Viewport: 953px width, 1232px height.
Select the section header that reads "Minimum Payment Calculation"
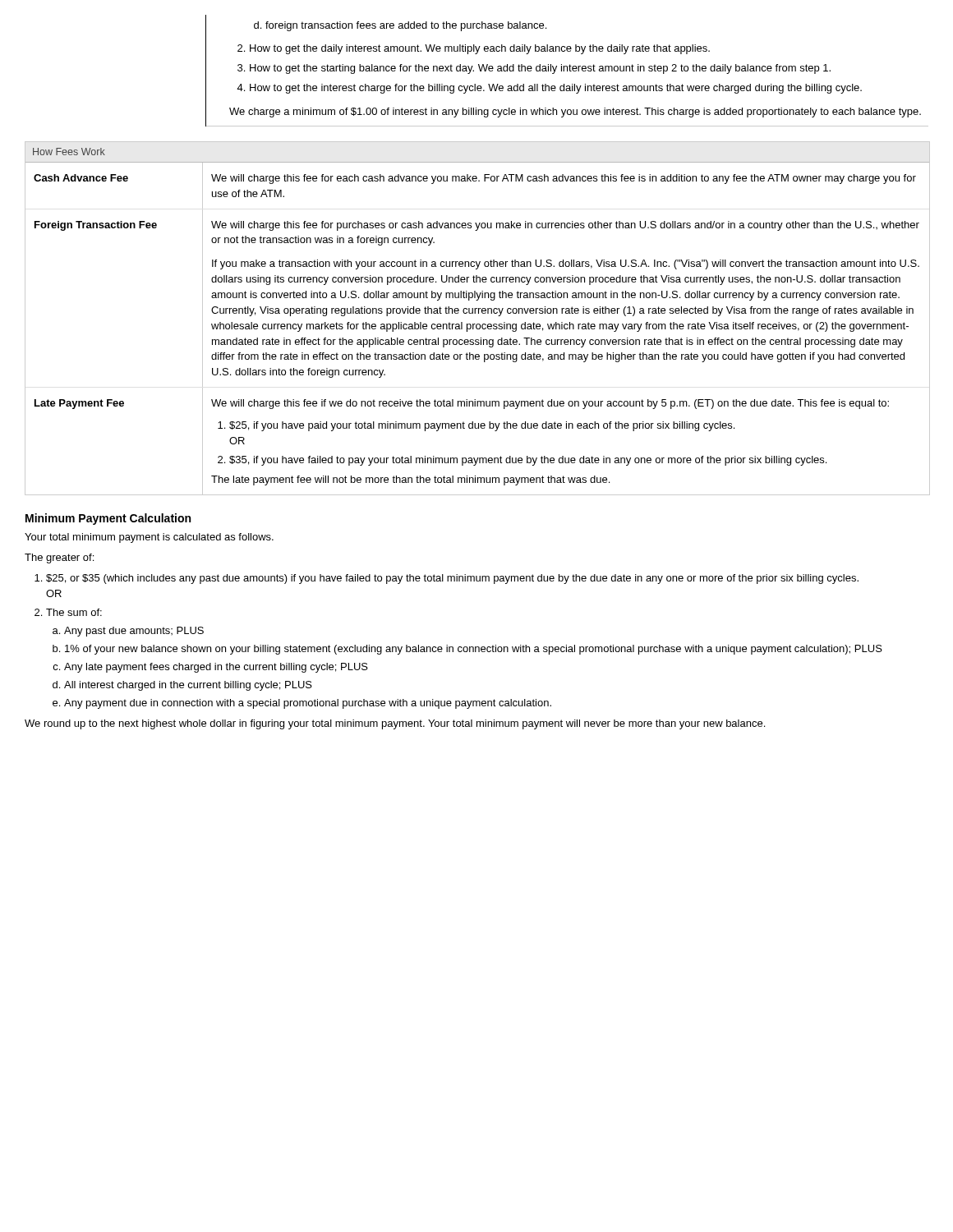tap(108, 519)
